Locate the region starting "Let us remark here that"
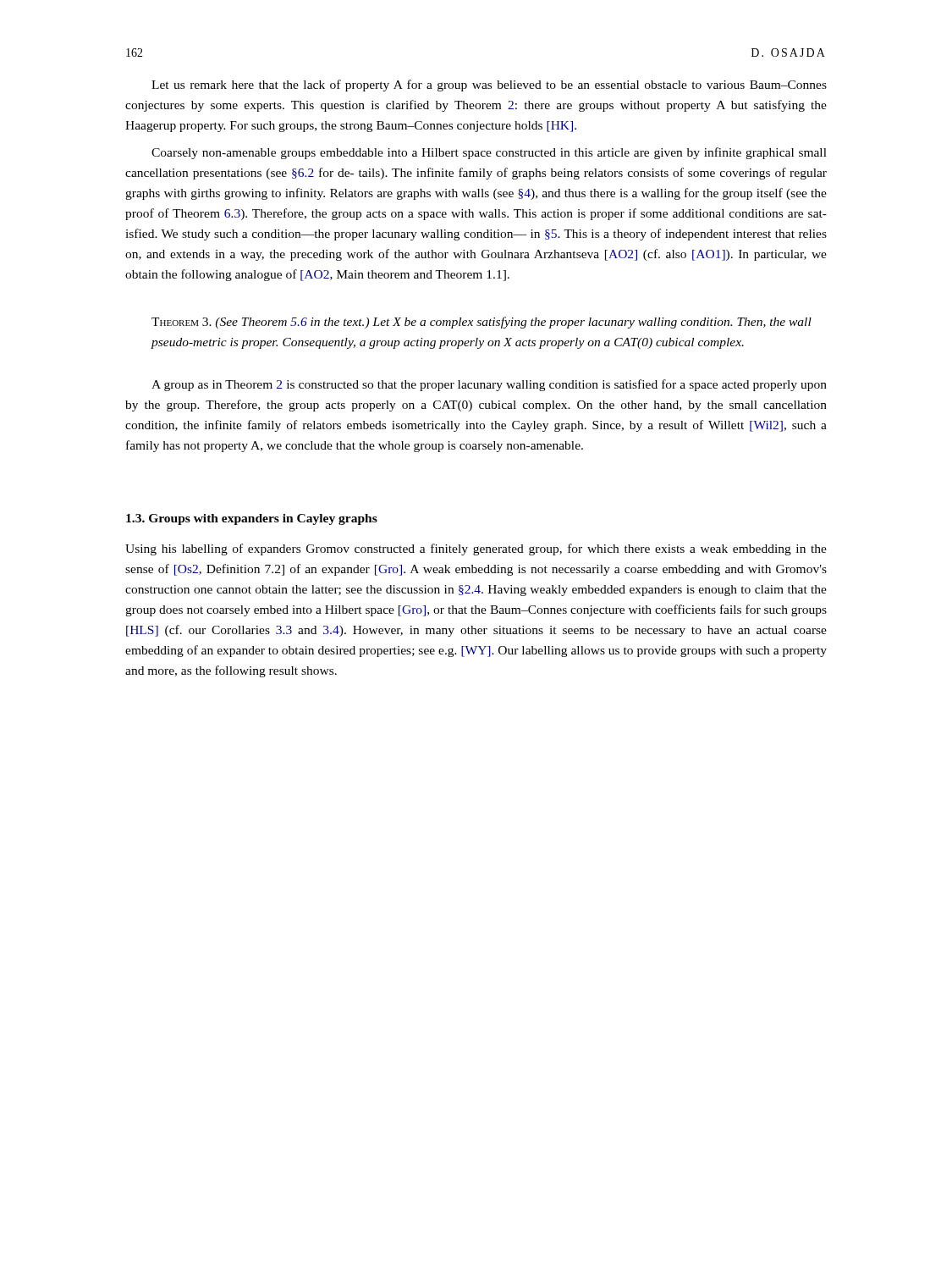The height and width of the screenshot is (1270, 952). [x=476, y=105]
